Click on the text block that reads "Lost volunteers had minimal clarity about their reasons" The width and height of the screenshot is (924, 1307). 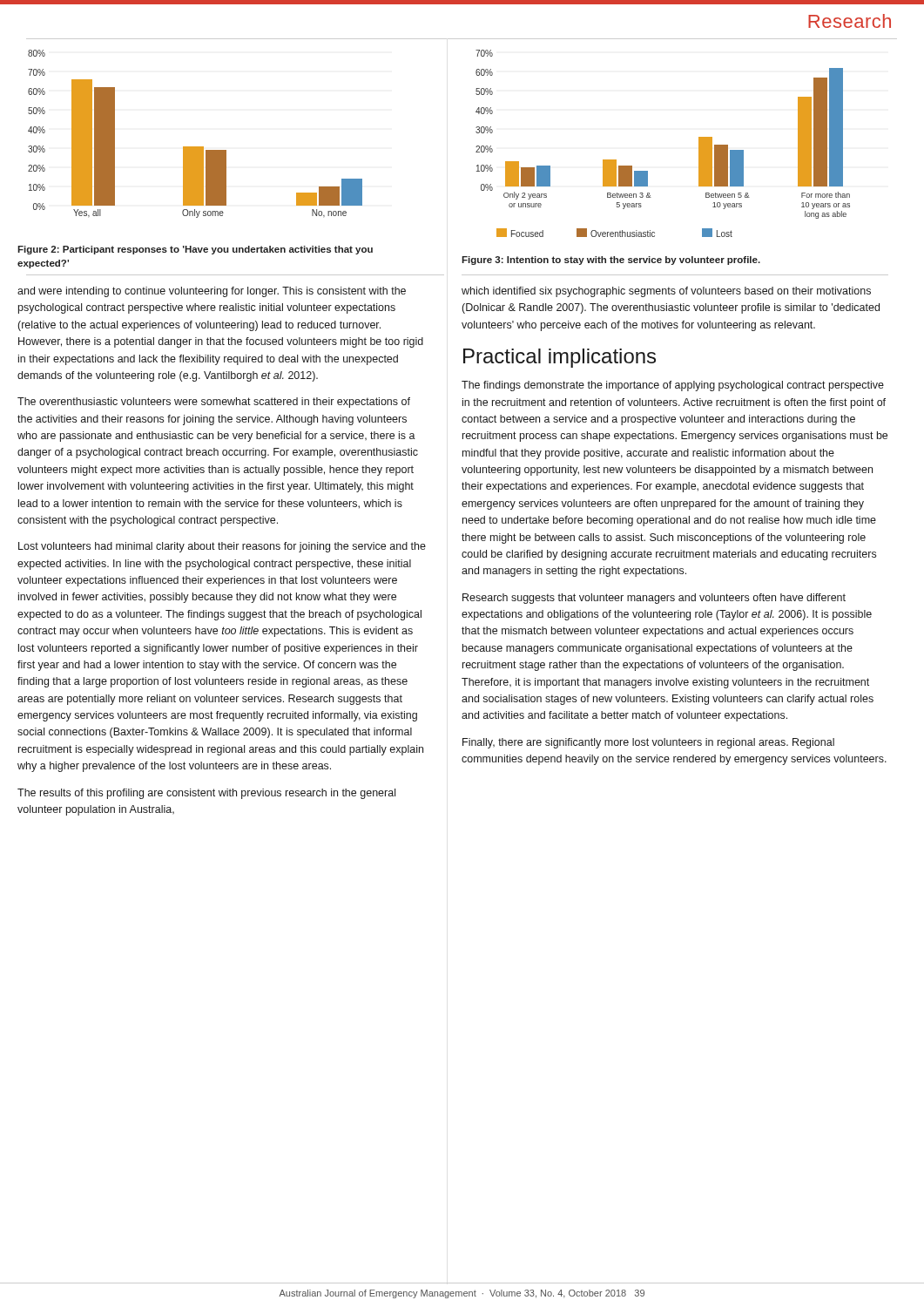(x=222, y=656)
